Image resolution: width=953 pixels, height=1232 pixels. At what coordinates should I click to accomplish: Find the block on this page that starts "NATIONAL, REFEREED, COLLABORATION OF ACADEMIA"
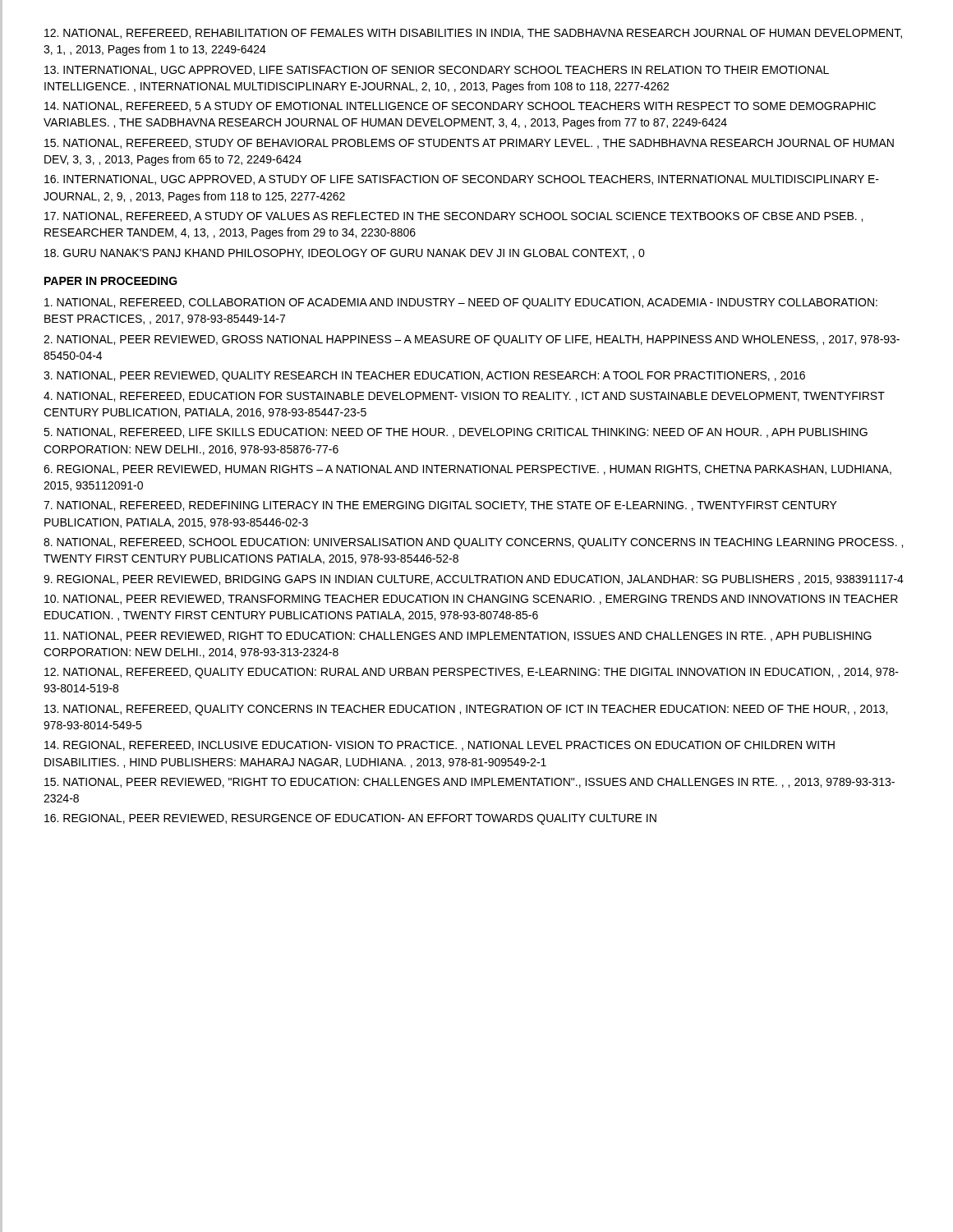(461, 311)
